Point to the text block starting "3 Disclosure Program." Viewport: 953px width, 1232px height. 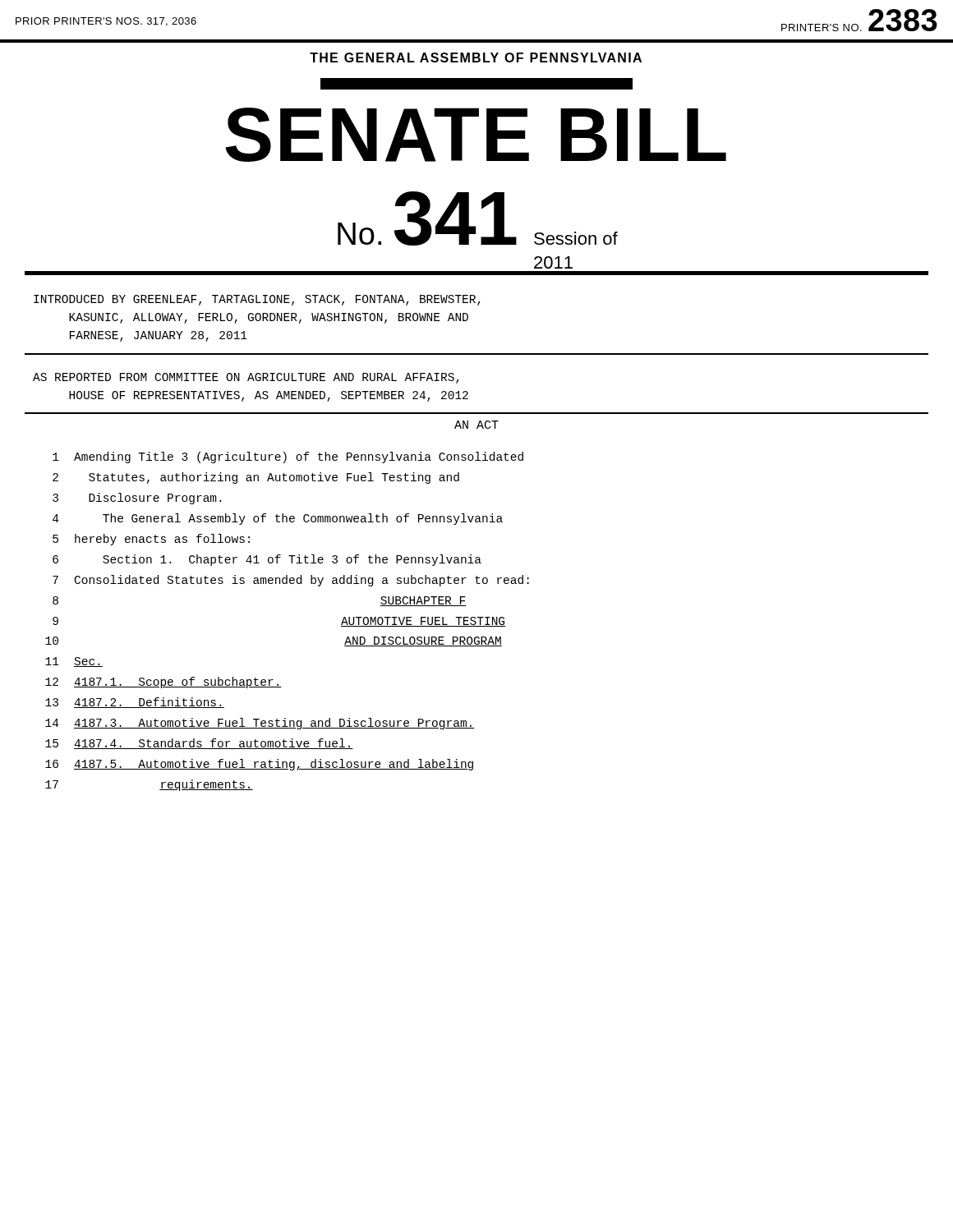137,499
